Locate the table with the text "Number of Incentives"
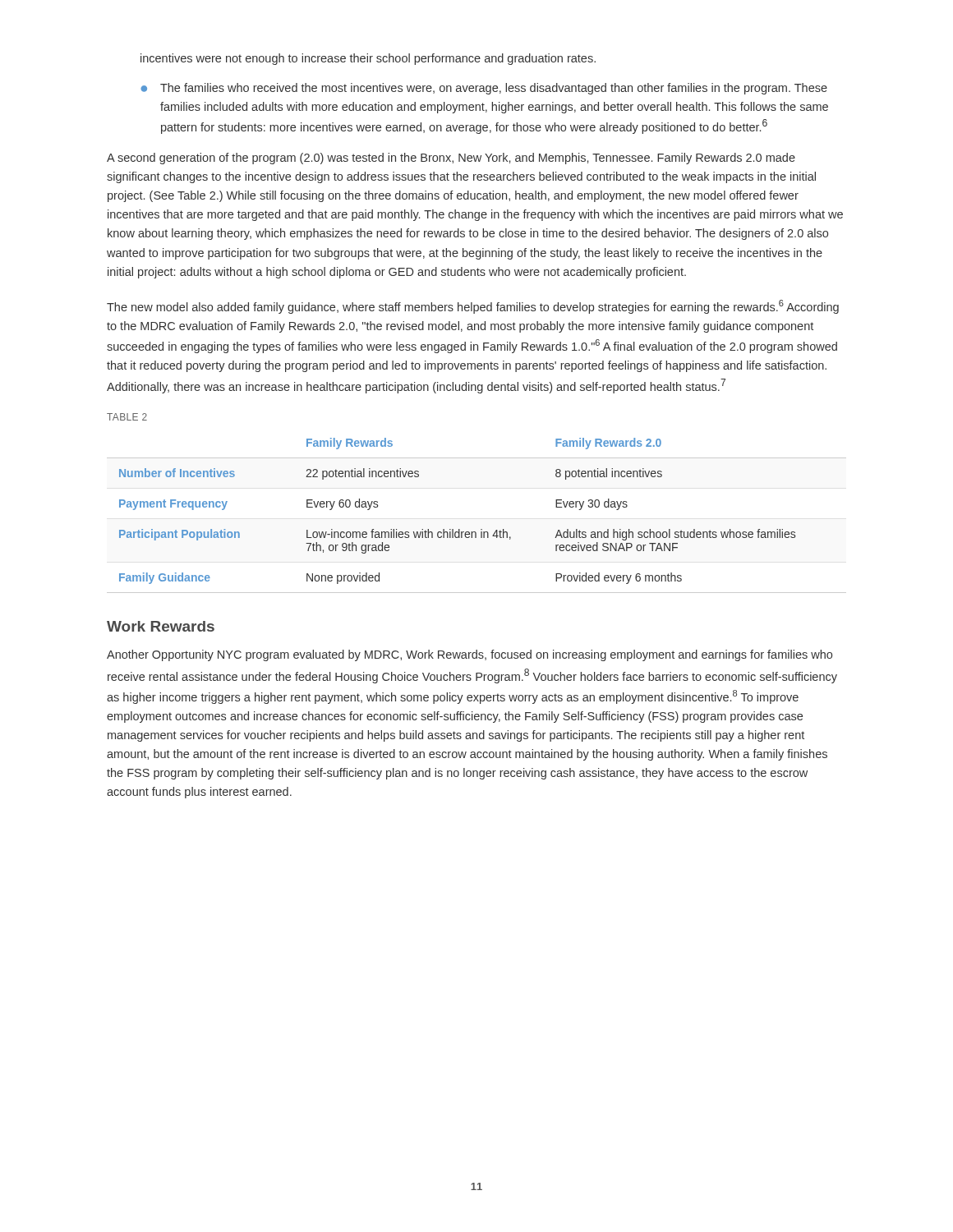Screen dimensions: 1232x953 [476, 511]
